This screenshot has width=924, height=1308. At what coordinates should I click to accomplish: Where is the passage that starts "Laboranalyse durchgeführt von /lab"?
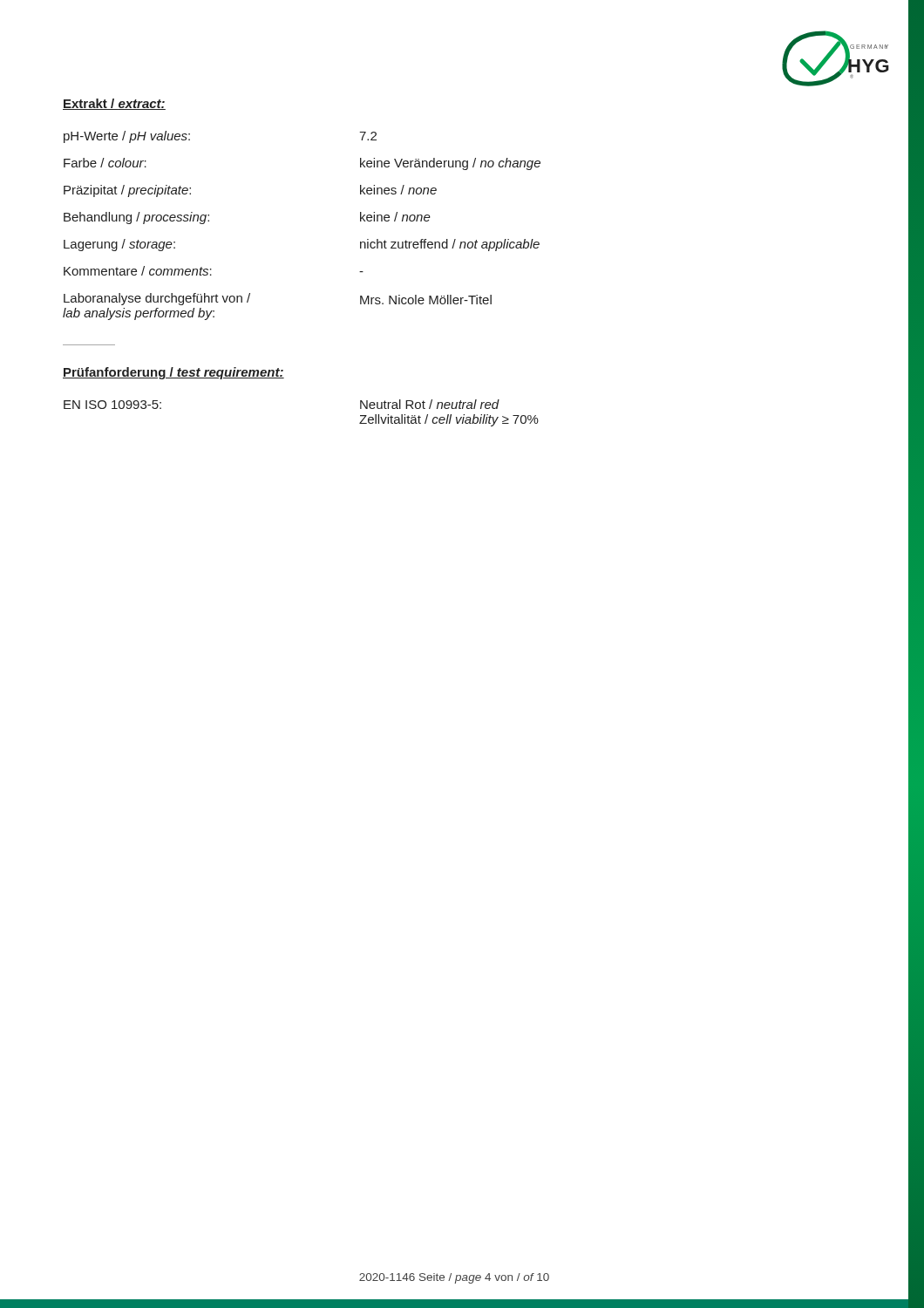pos(154,299)
